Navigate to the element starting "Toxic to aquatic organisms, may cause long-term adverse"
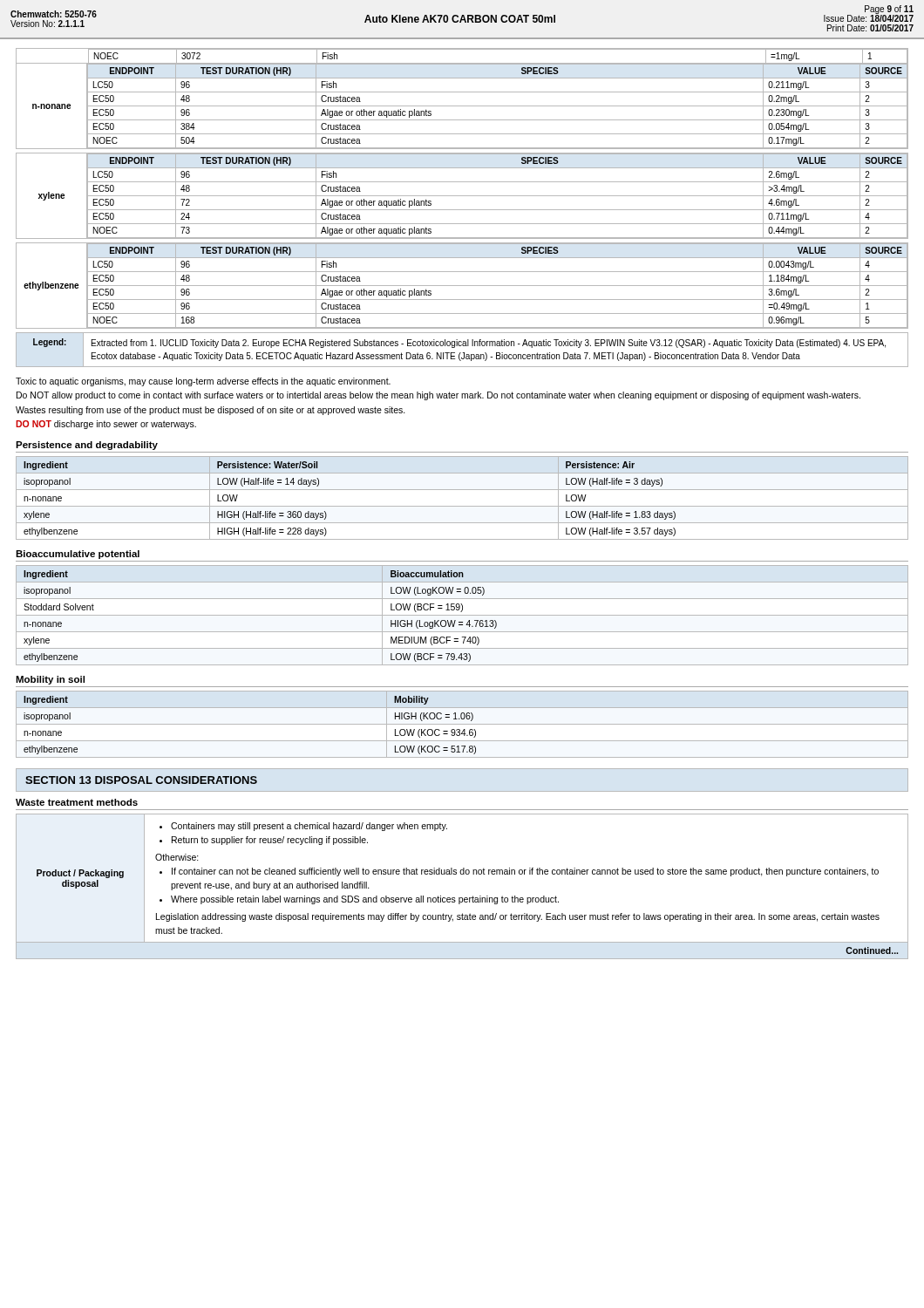The width and height of the screenshot is (924, 1308). click(438, 402)
